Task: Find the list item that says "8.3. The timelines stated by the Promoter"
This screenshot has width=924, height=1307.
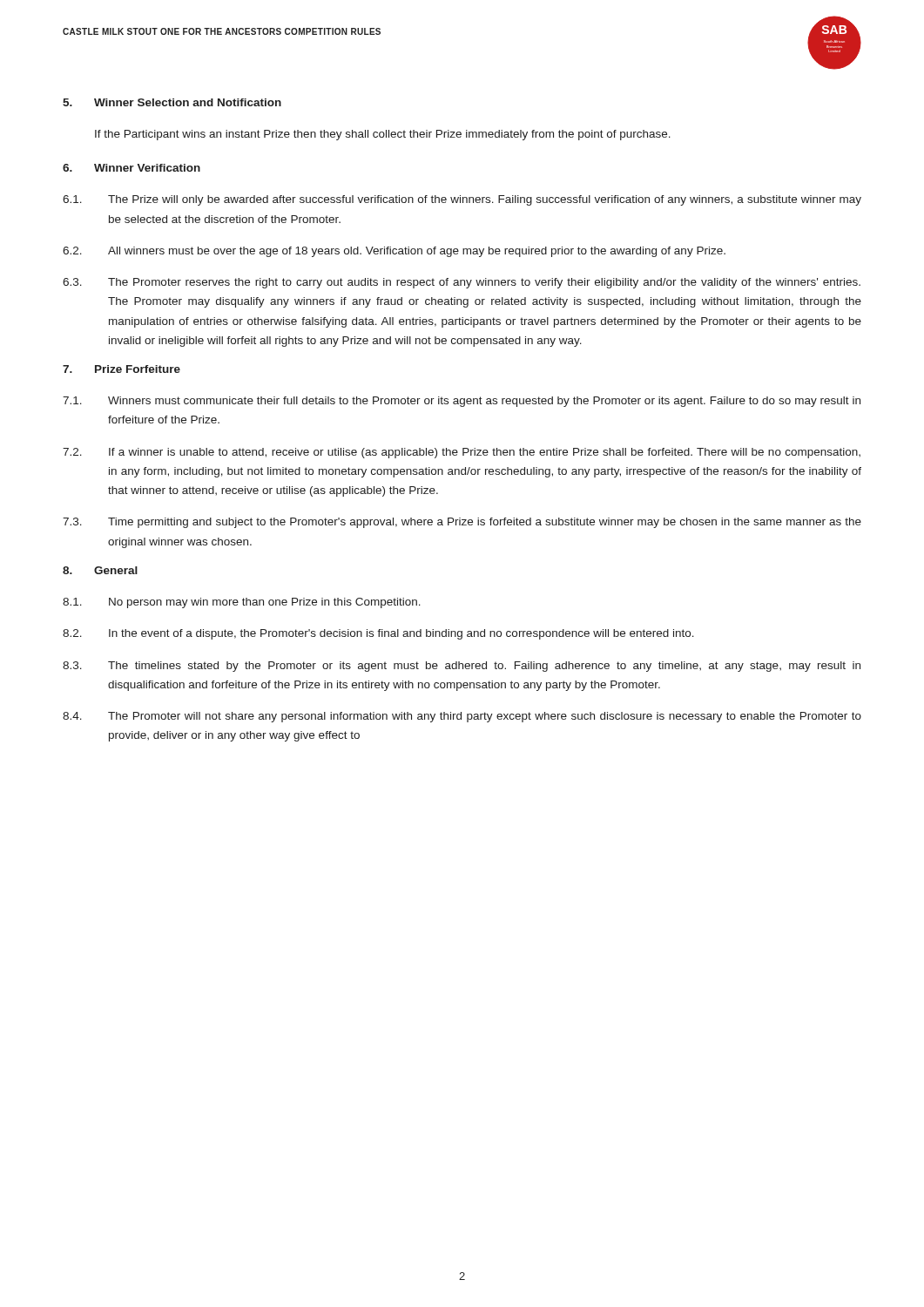Action: pyautogui.click(x=462, y=675)
